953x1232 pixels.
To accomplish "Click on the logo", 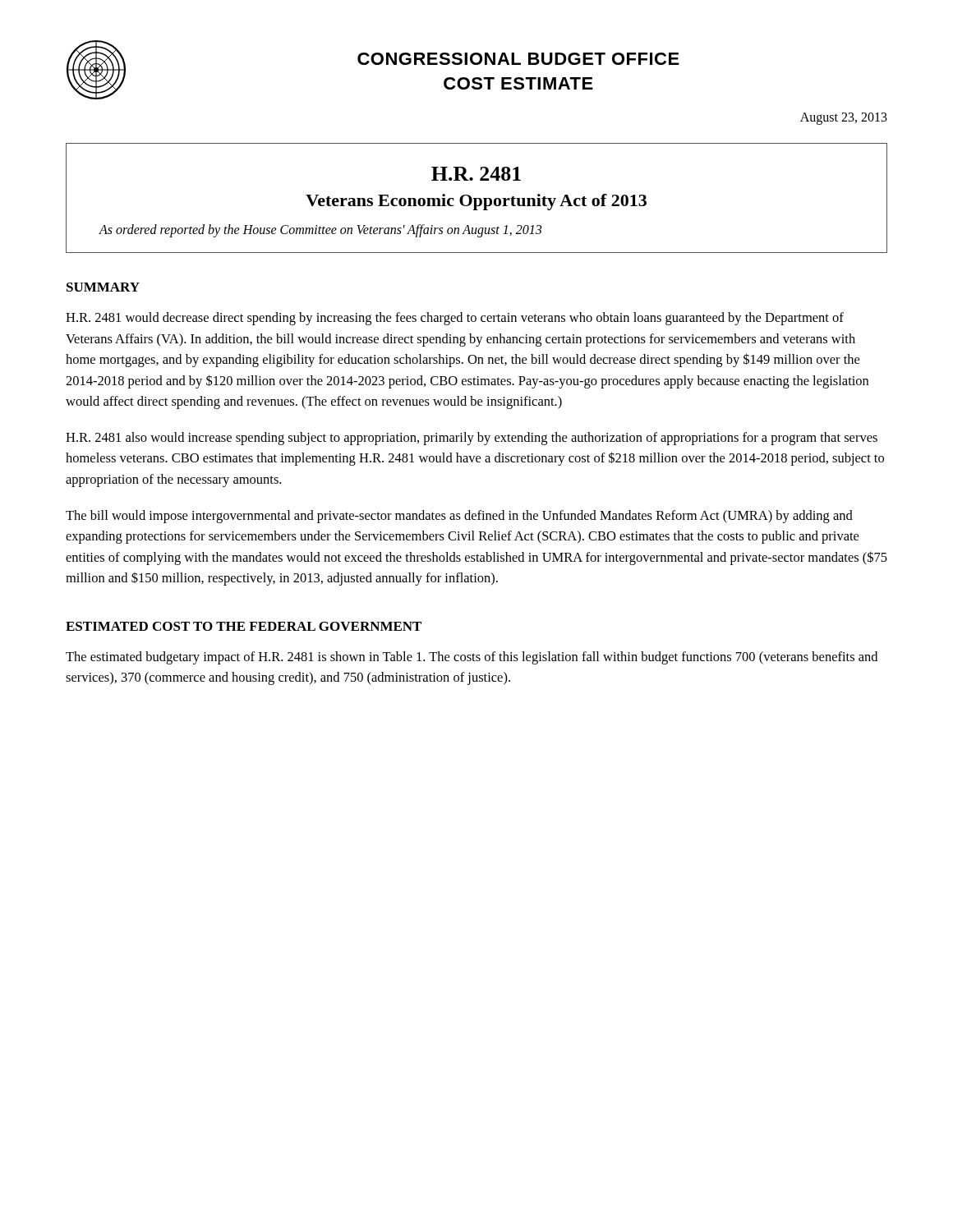I will point(96,71).
